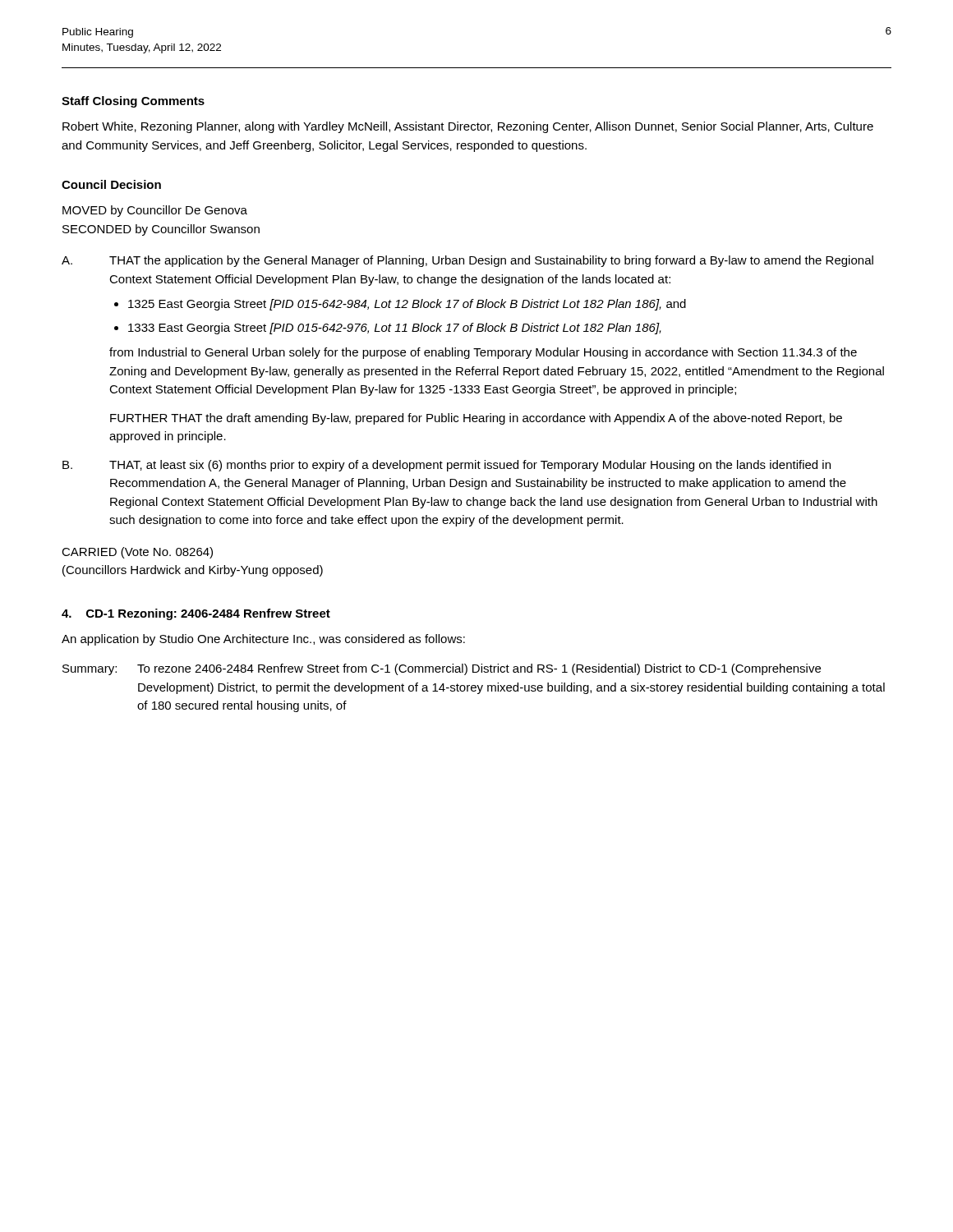953x1232 pixels.
Task: Point to the element starting "An application by"
Action: [264, 638]
